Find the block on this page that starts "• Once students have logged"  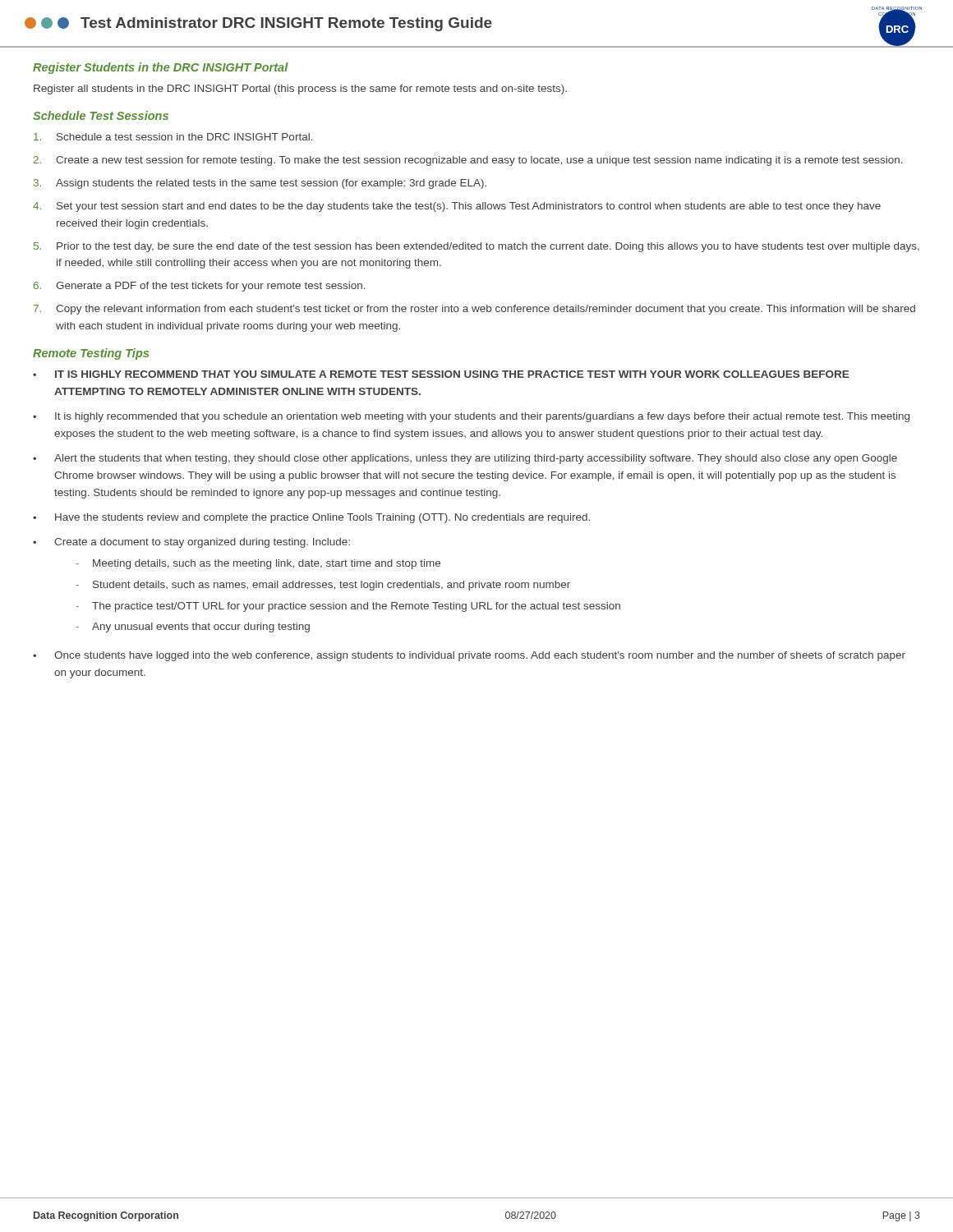point(476,665)
